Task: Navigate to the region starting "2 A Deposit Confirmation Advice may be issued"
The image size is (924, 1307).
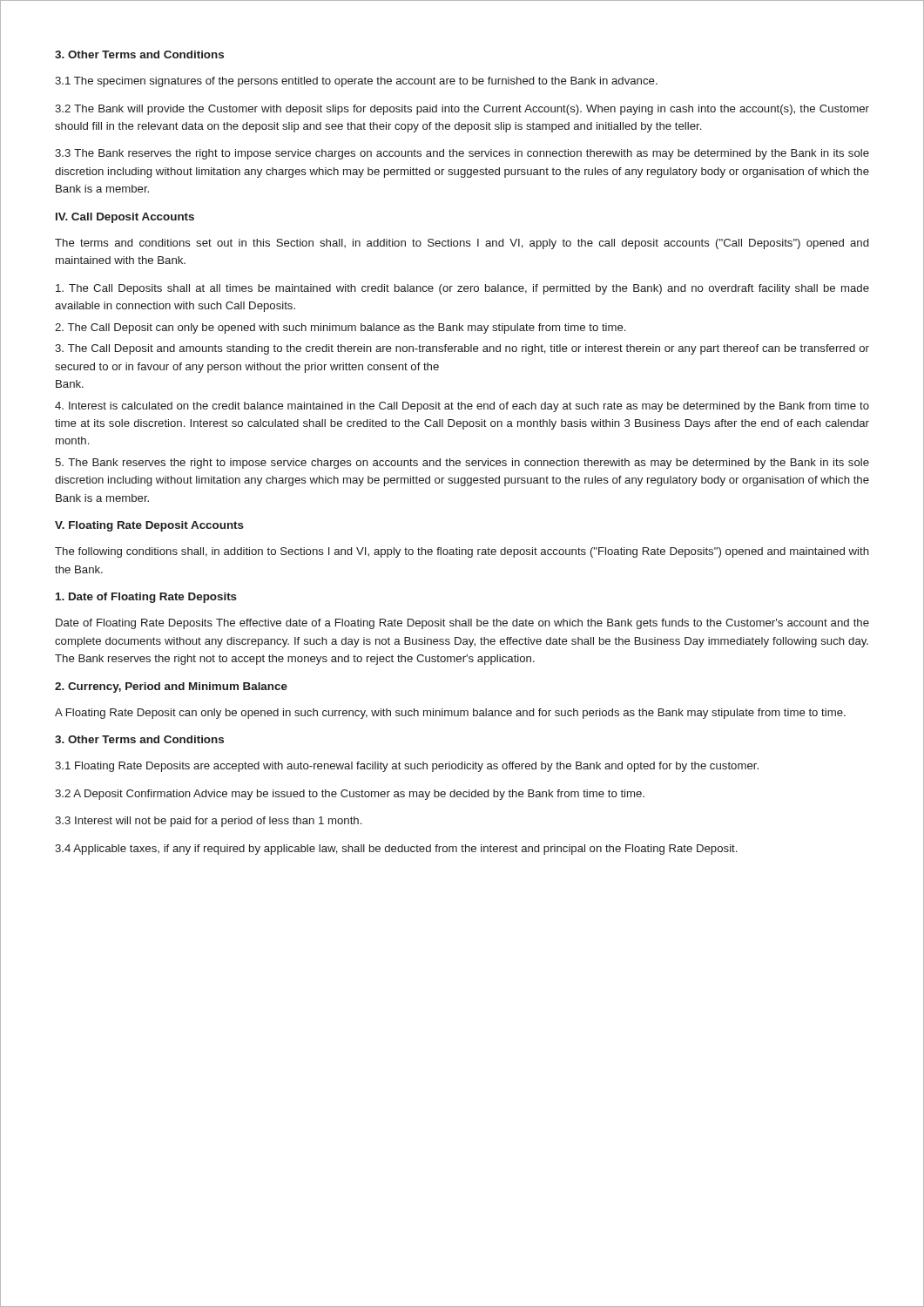Action: (350, 793)
